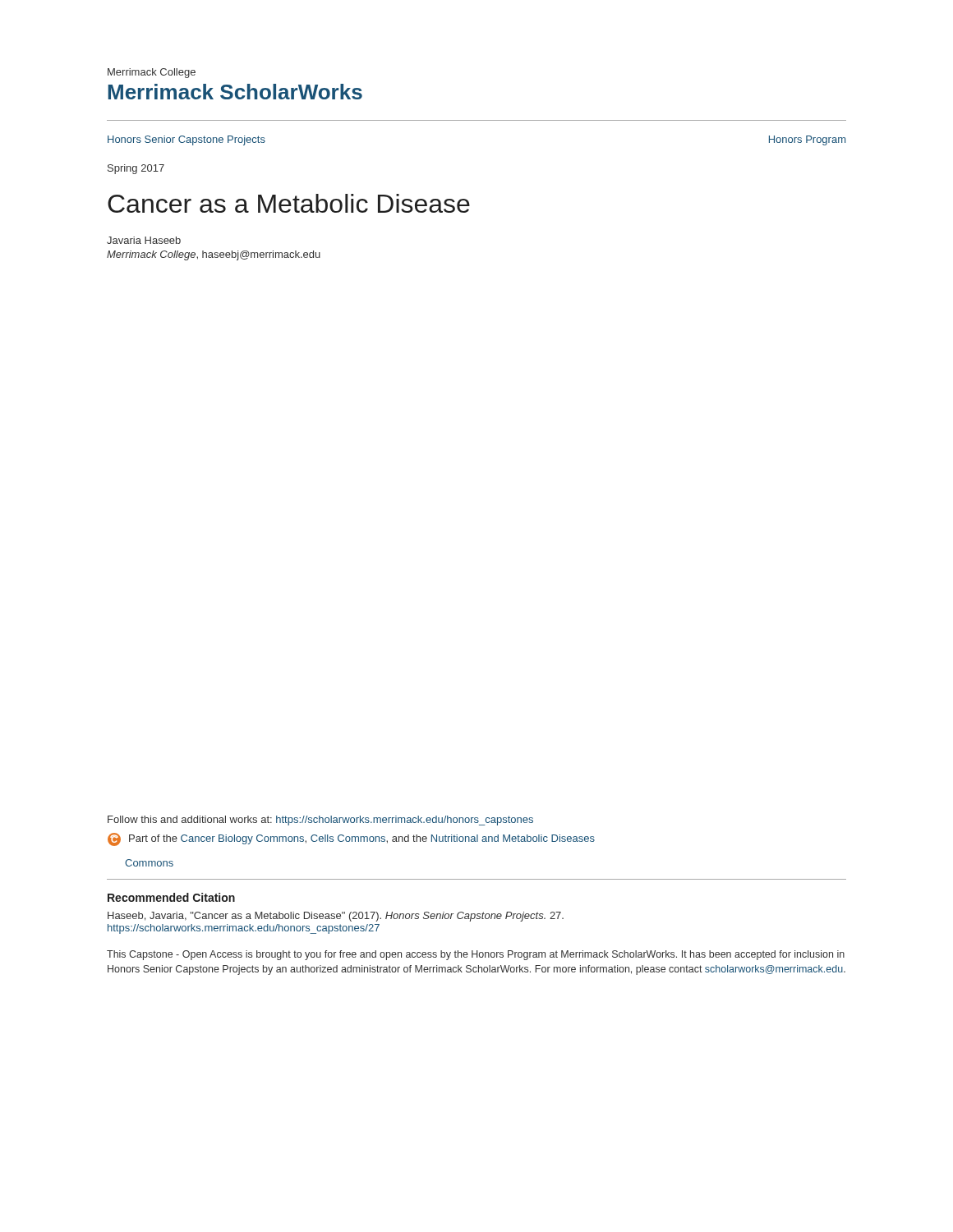Locate the text that reads "Honors Senior Capstone Projects"
The height and width of the screenshot is (1232, 953).
pos(186,139)
